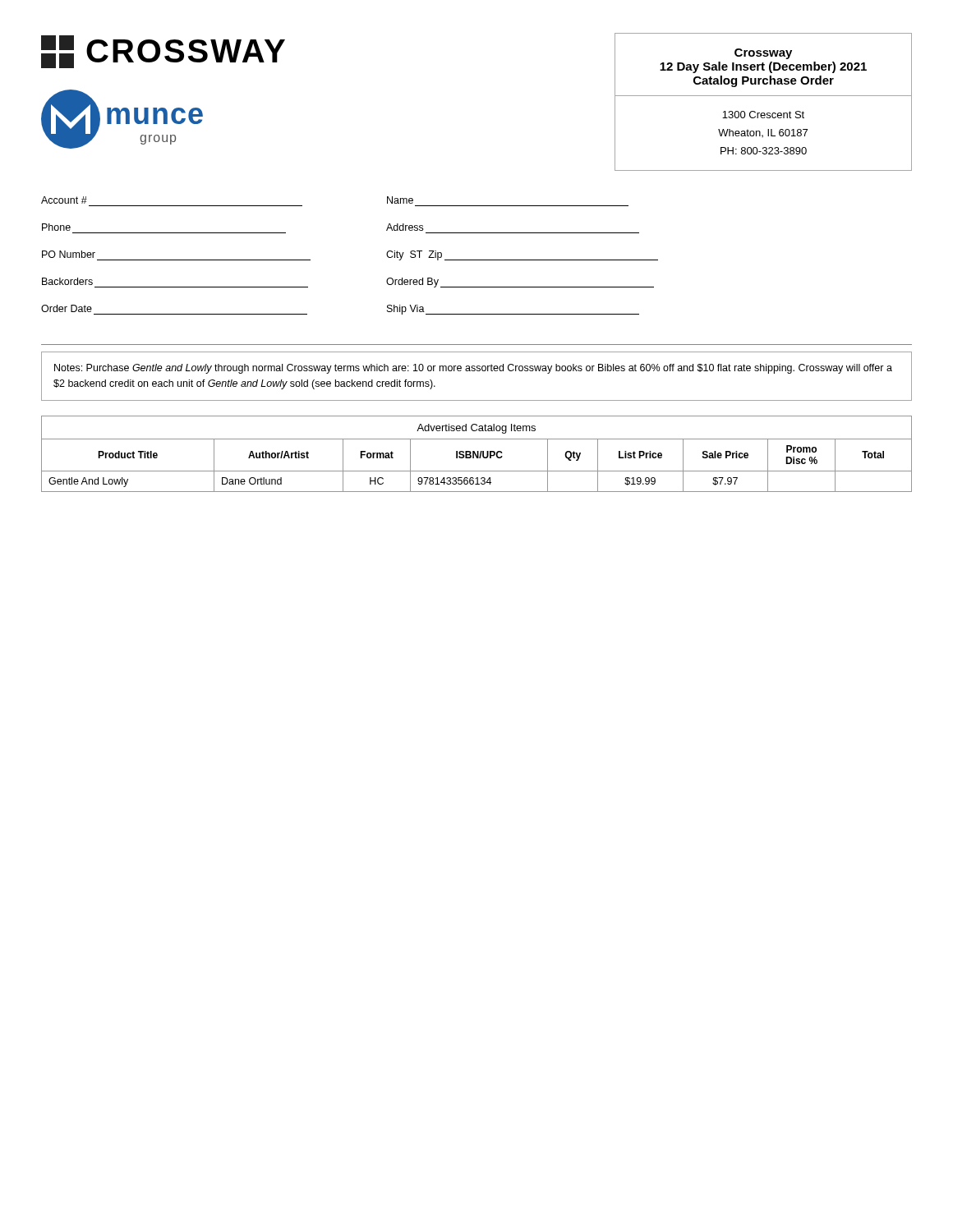Point to the block starting "1300 Crescent St Wheaton, IL"
953x1232 pixels.
click(x=763, y=133)
